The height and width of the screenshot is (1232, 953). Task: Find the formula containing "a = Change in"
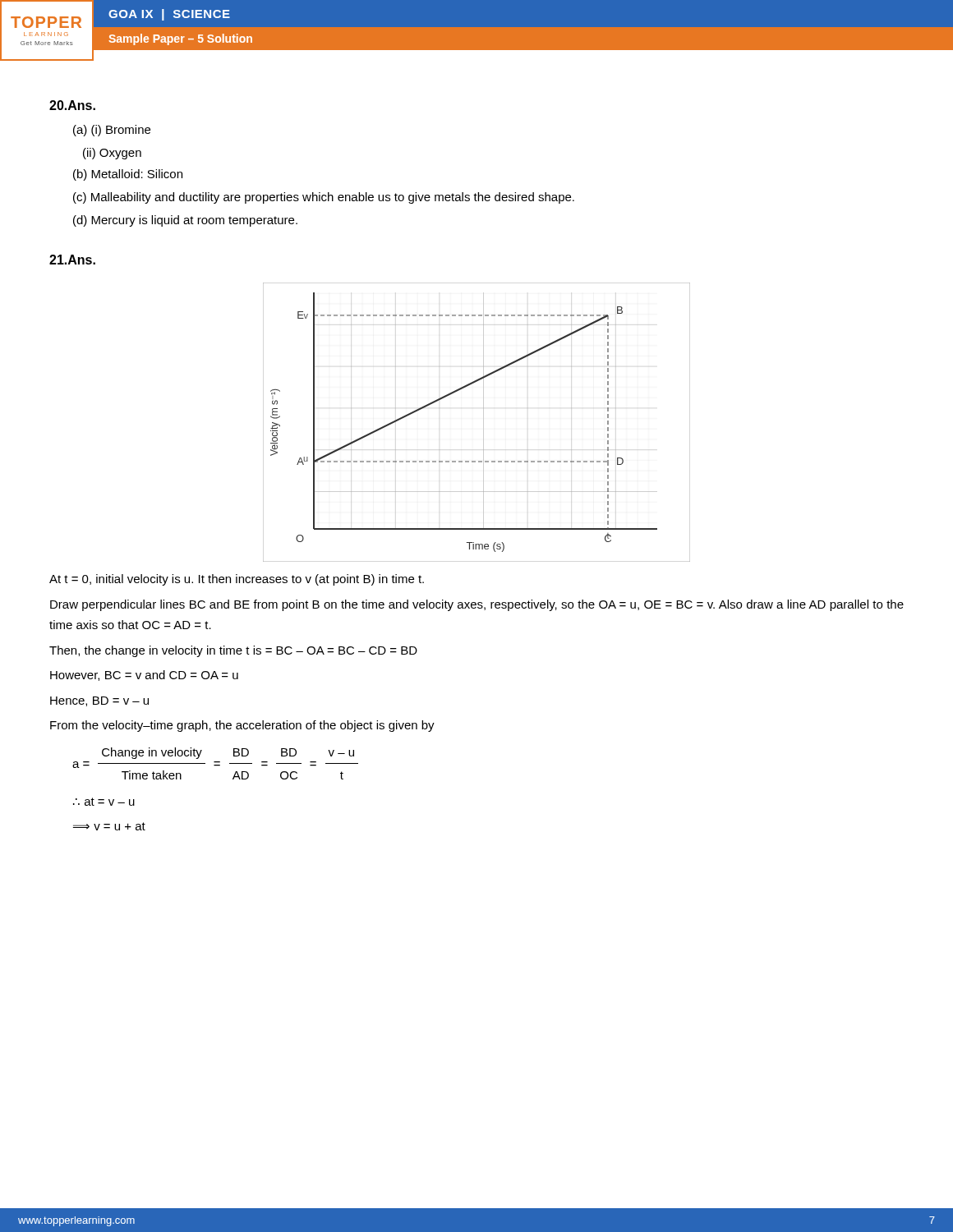[x=219, y=763]
